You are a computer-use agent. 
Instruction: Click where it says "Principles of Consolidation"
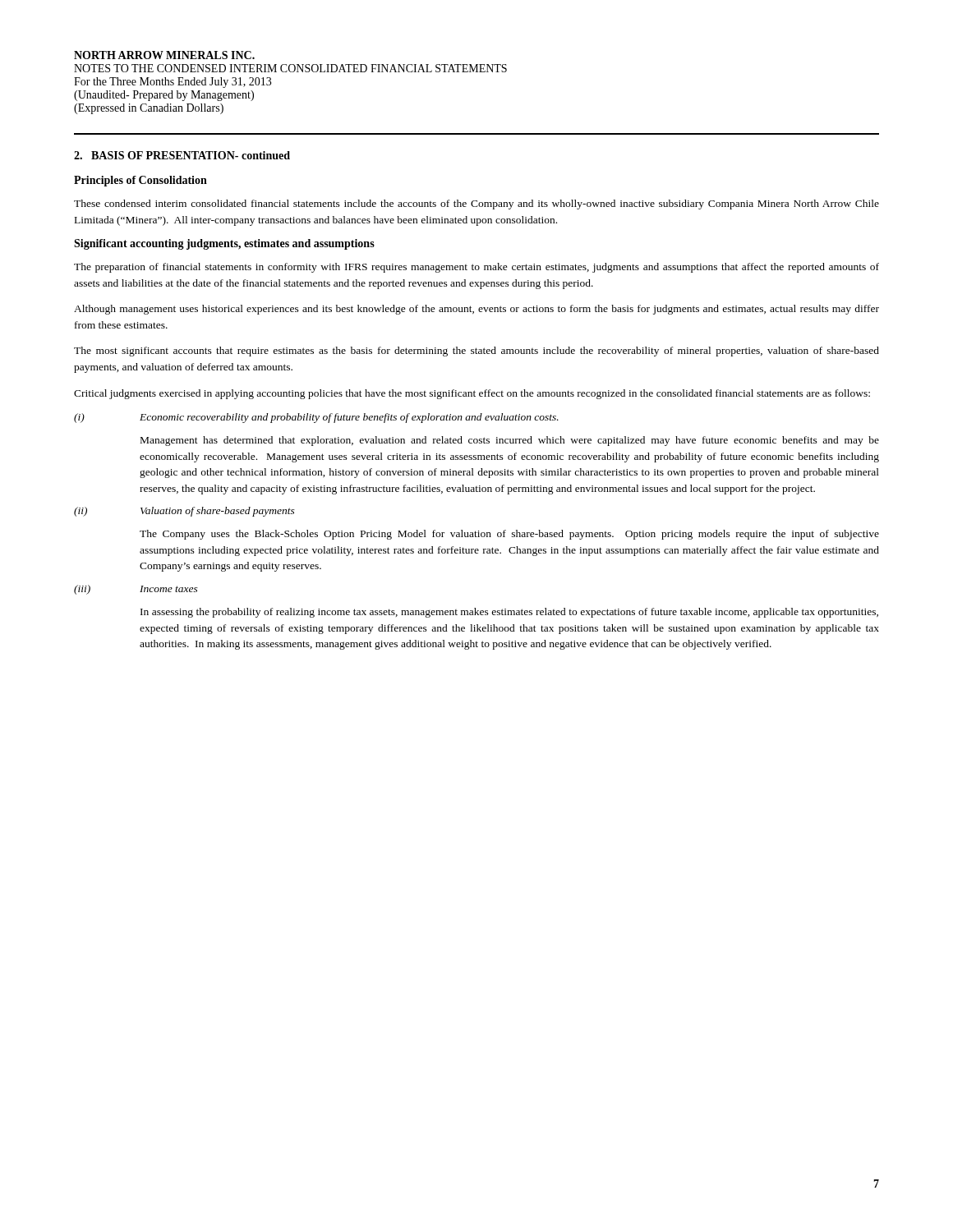(x=140, y=180)
